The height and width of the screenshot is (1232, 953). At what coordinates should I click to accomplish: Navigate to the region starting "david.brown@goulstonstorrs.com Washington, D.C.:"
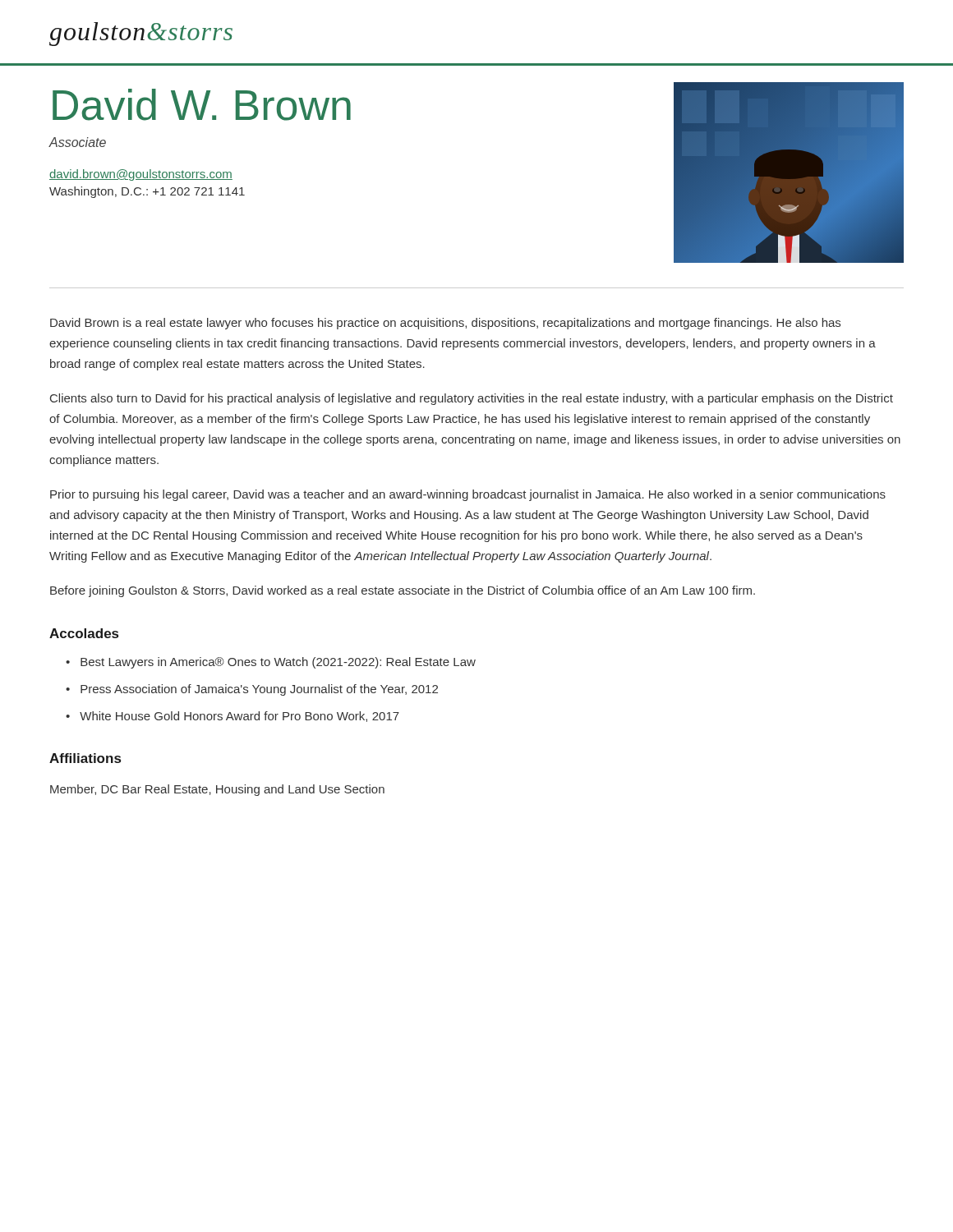141,175
